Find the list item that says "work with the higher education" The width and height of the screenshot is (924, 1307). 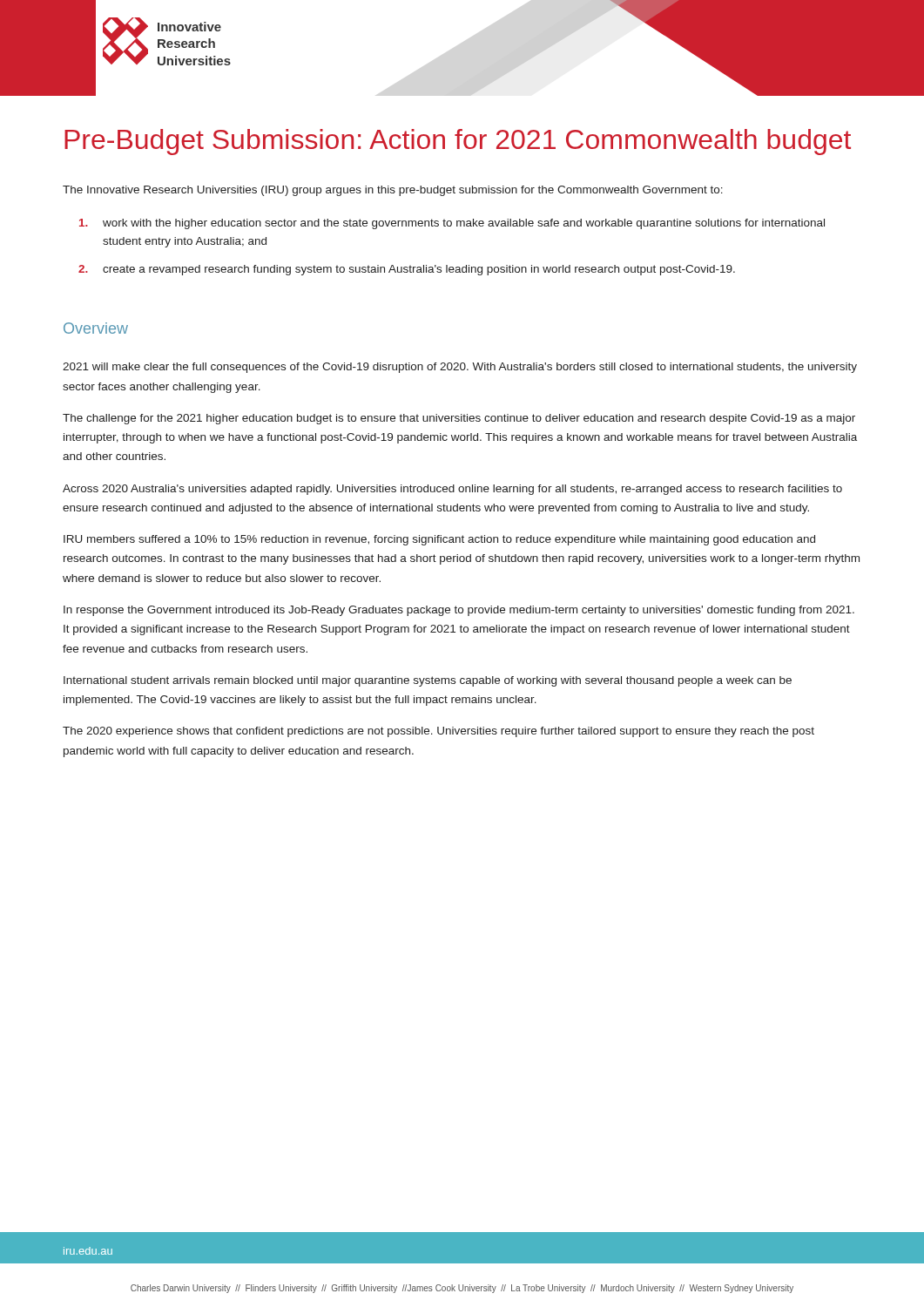tap(470, 232)
